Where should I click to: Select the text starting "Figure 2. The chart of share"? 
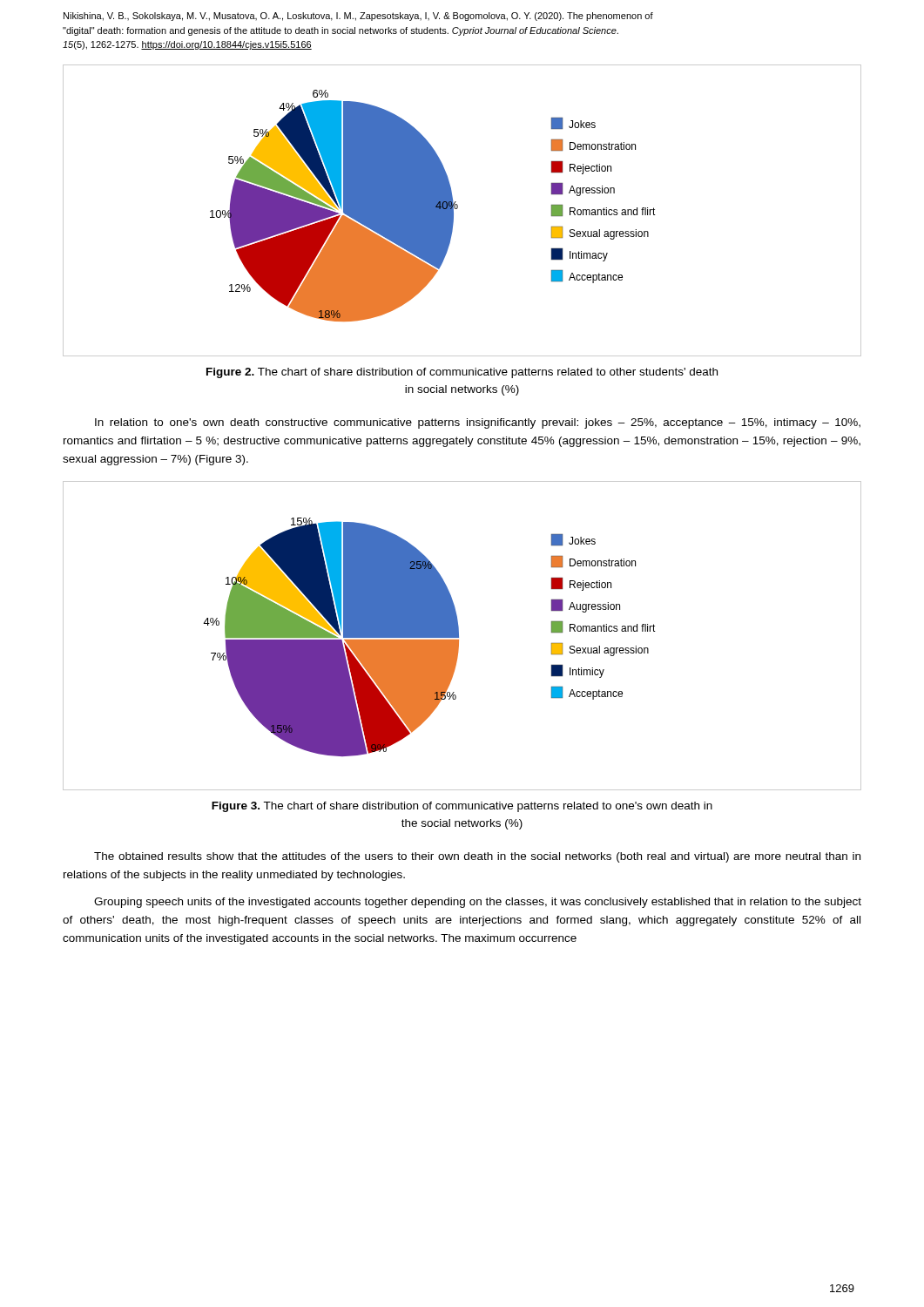[x=462, y=380]
